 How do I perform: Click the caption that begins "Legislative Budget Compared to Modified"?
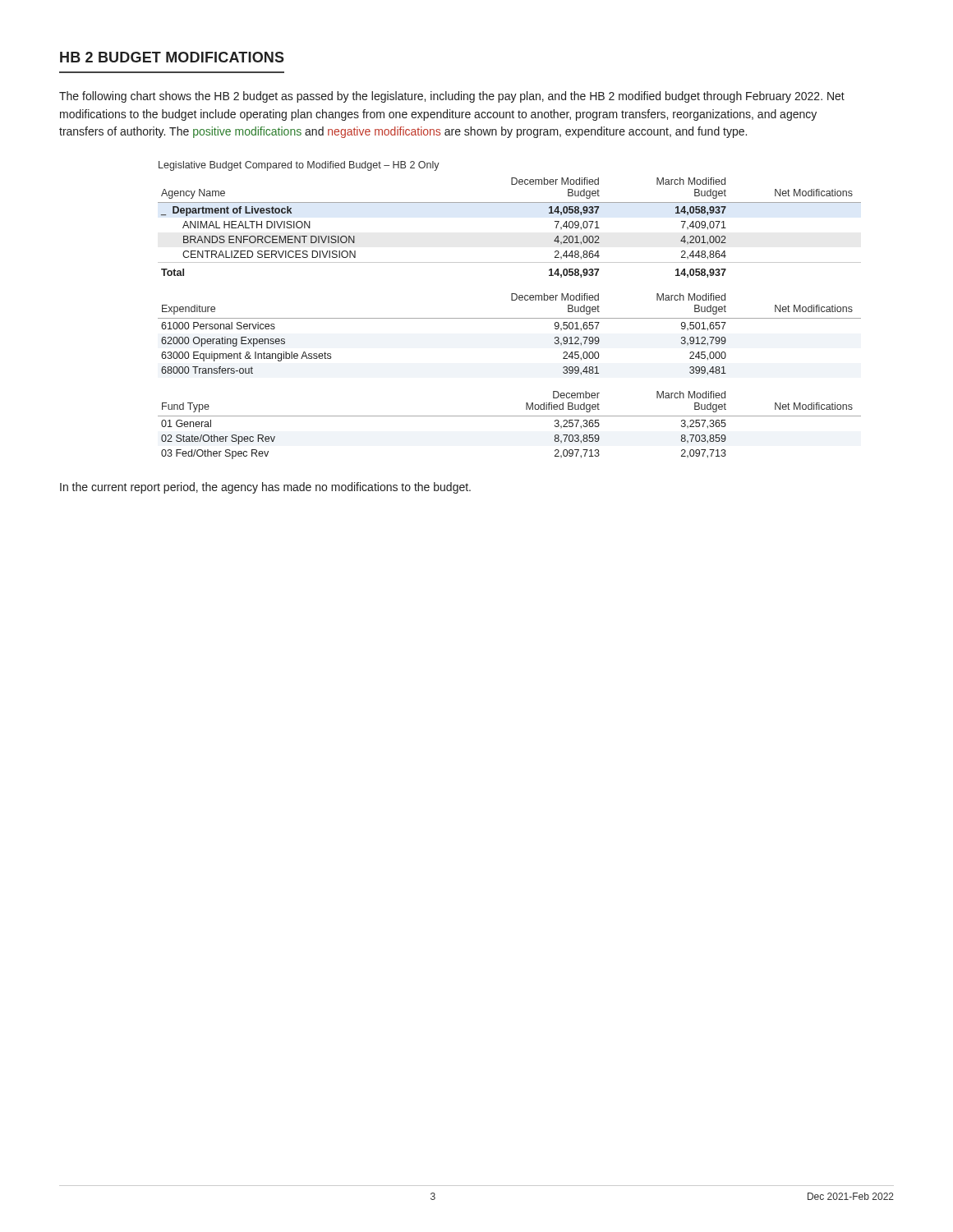(x=298, y=165)
